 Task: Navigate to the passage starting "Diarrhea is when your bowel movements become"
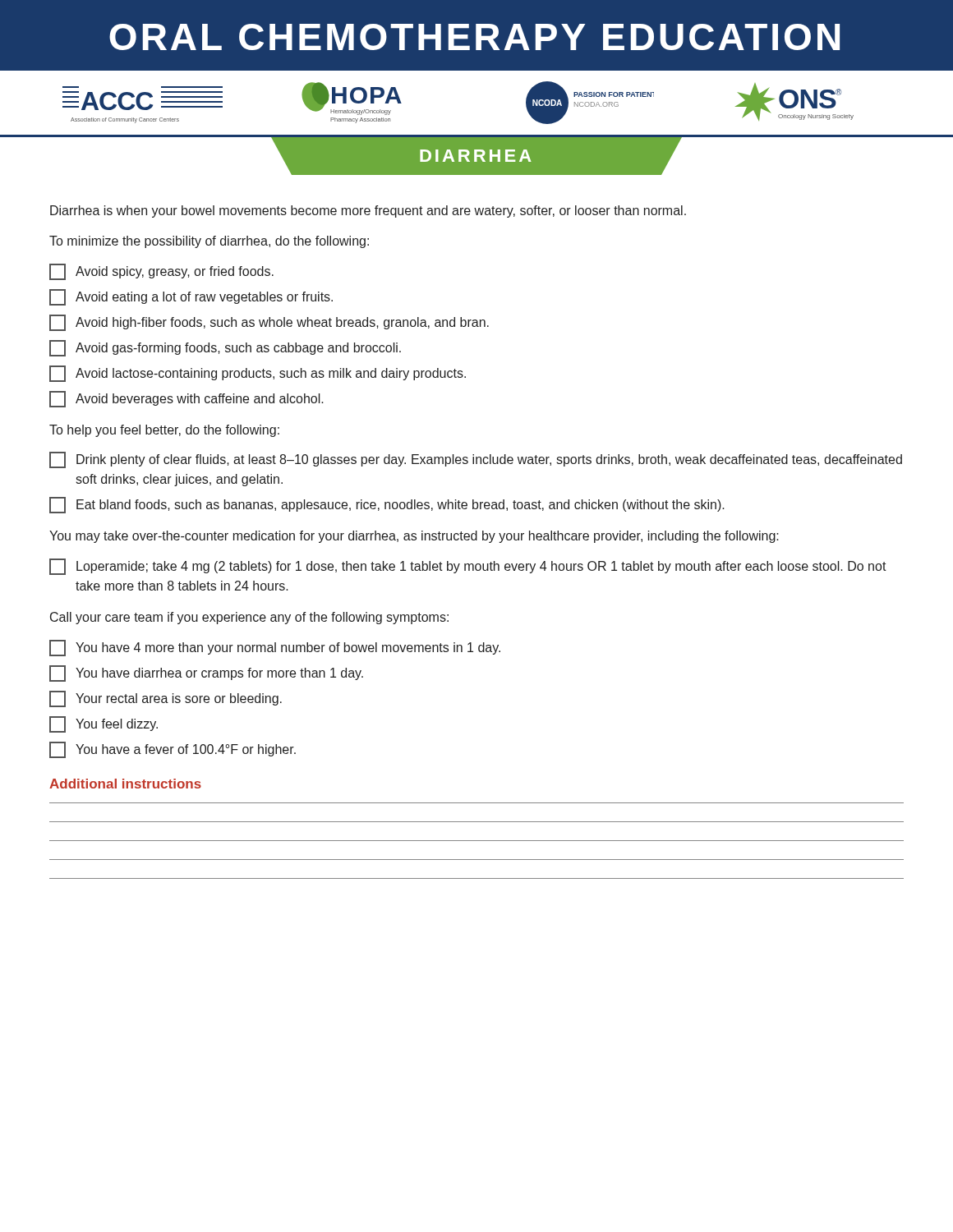[476, 211]
